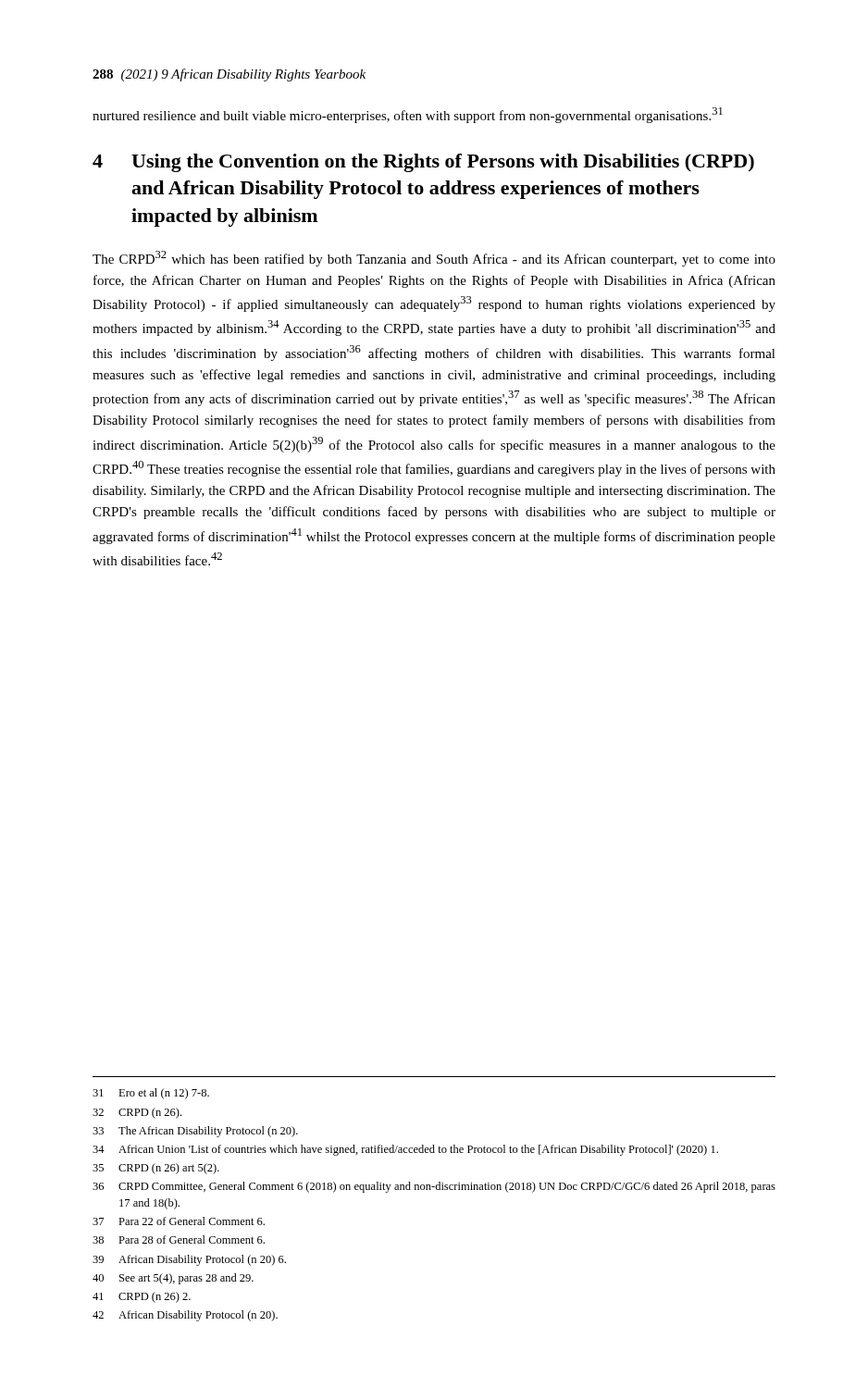The width and height of the screenshot is (868, 1388).
Task: Click on the footnote that says "34 African Union 'List of"
Action: click(x=406, y=1149)
